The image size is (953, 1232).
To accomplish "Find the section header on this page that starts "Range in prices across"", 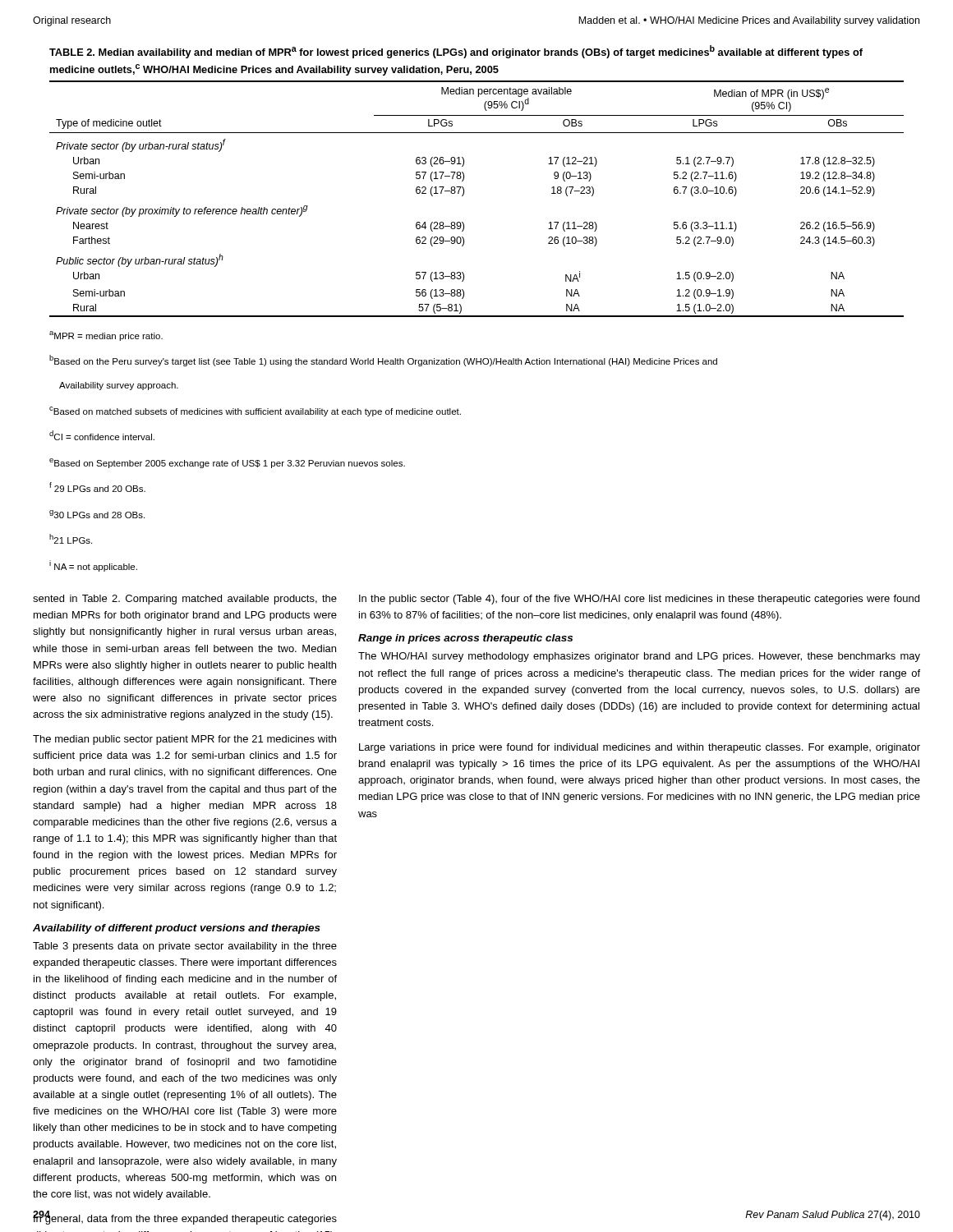I will [466, 638].
